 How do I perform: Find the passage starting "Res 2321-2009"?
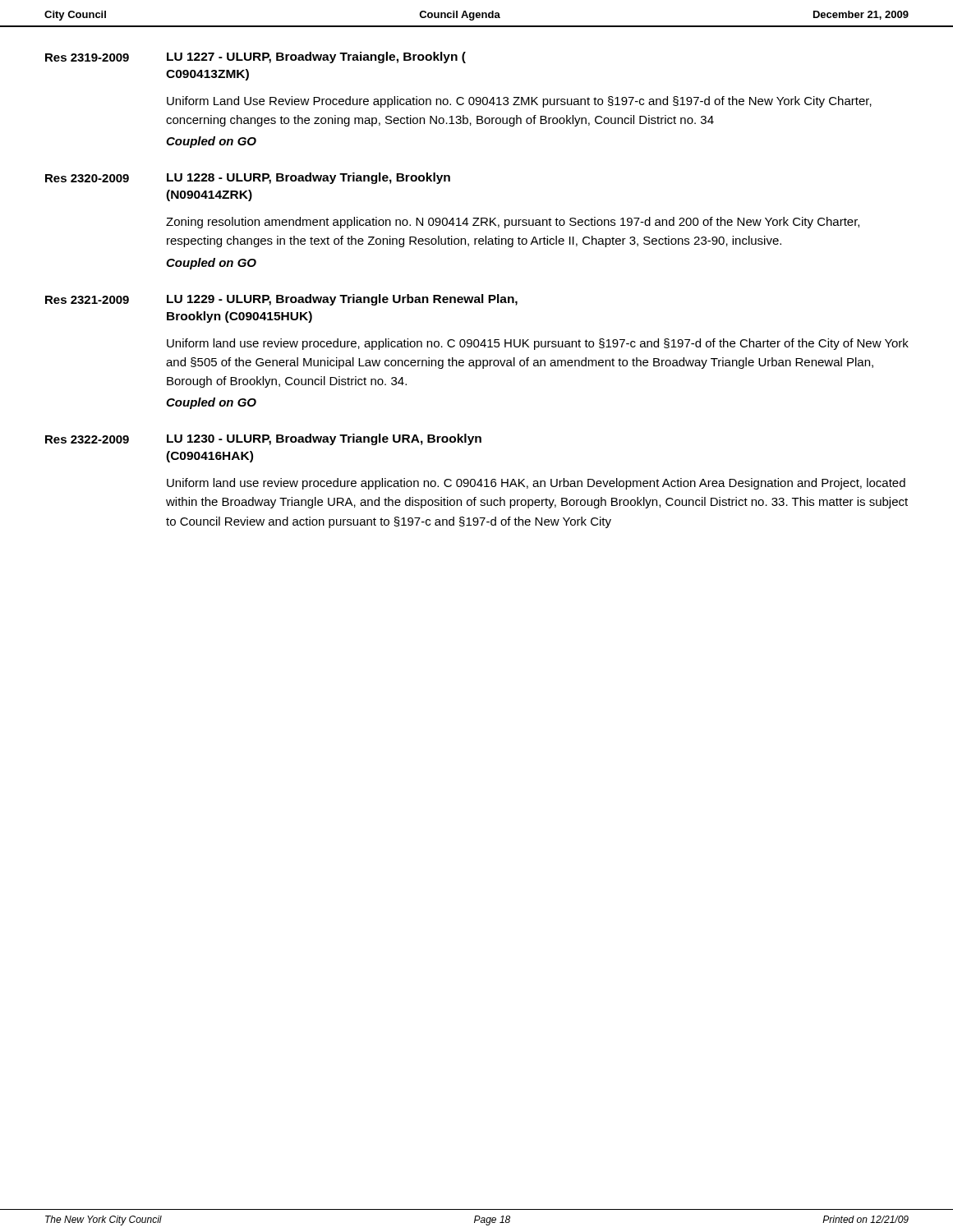[x=87, y=299]
